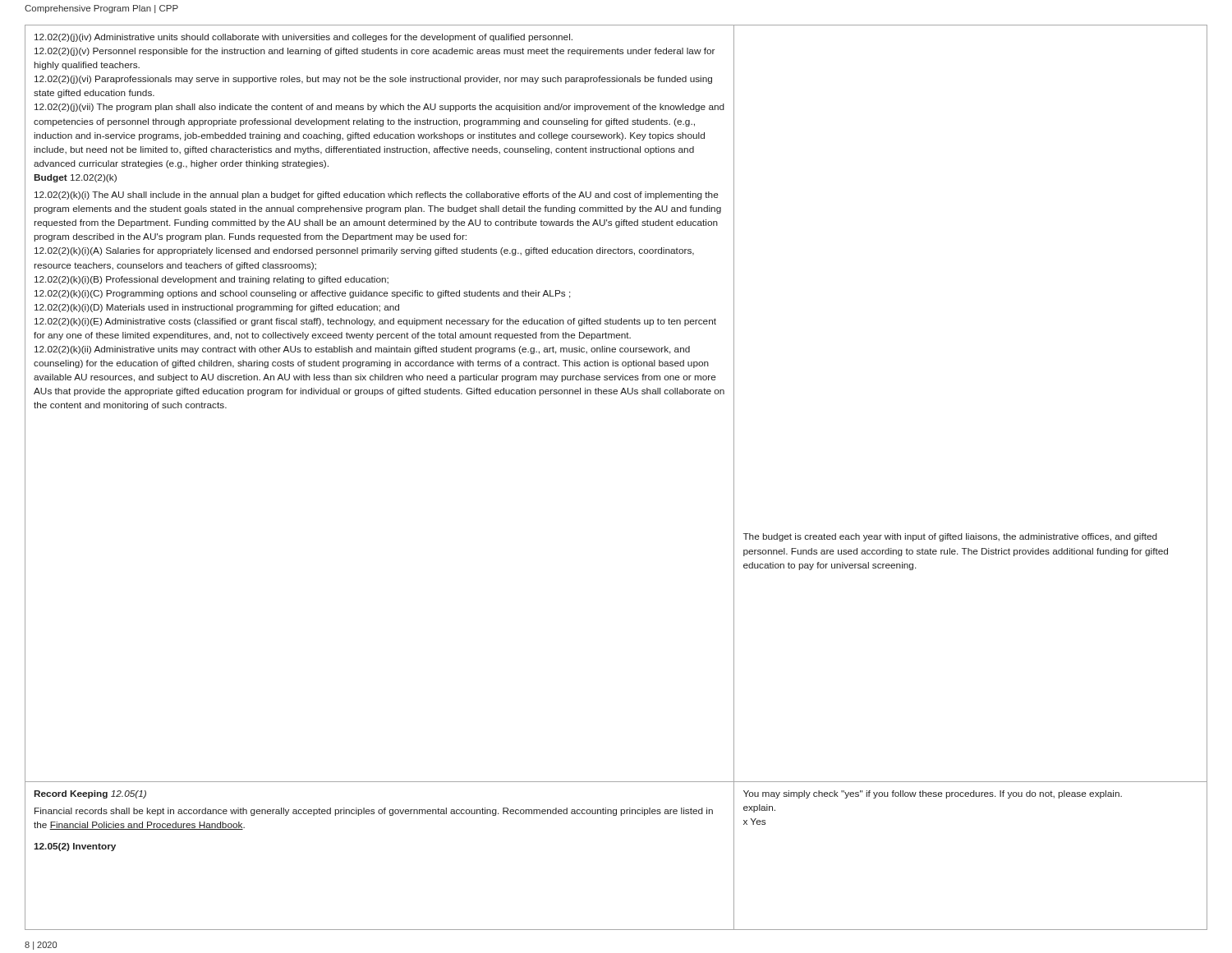1232x953 pixels.
Task: Locate the block starting "You may simply check "yes""
Action: (933, 808)
